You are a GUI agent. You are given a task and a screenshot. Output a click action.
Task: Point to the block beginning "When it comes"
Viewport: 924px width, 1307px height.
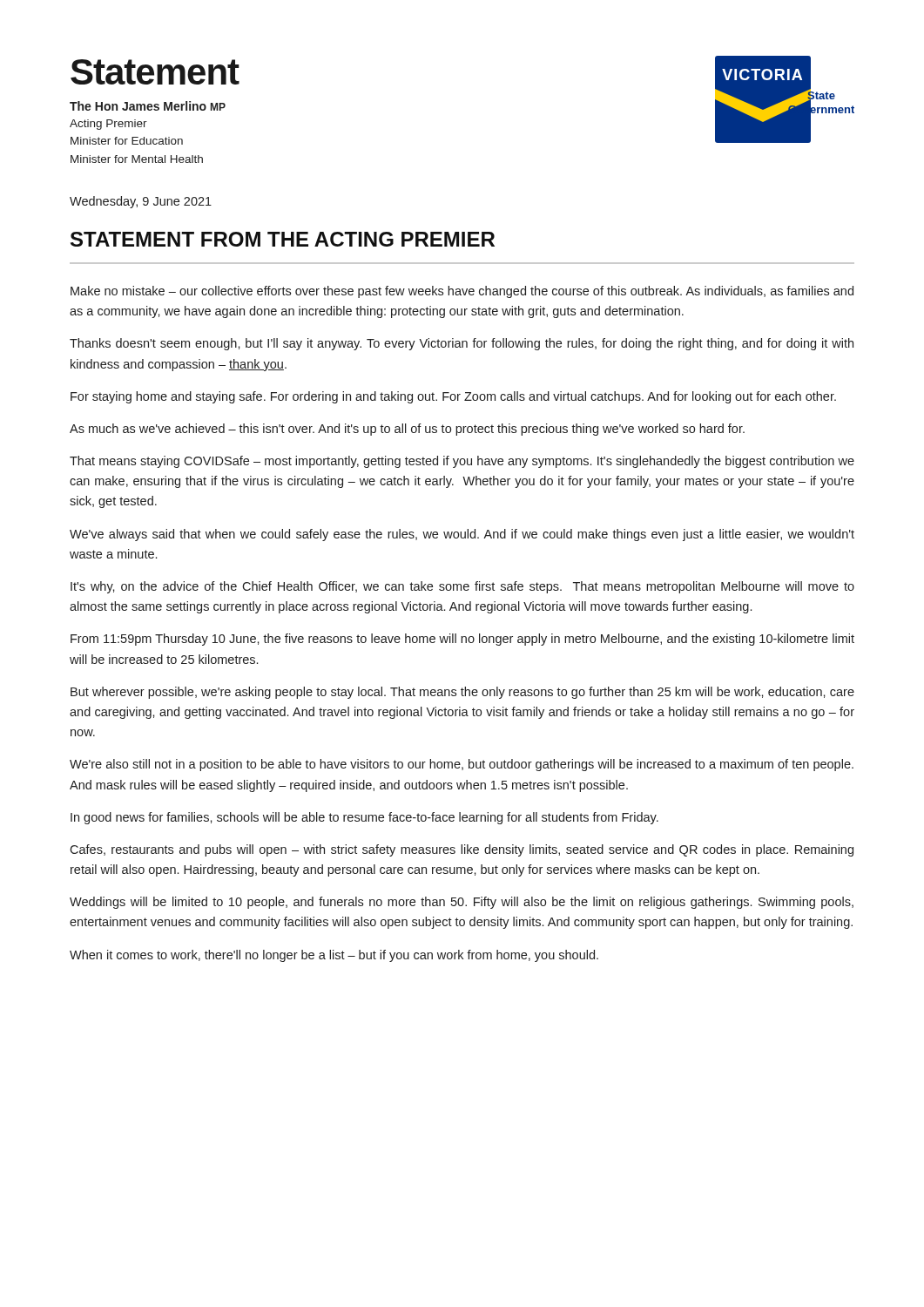334,955
